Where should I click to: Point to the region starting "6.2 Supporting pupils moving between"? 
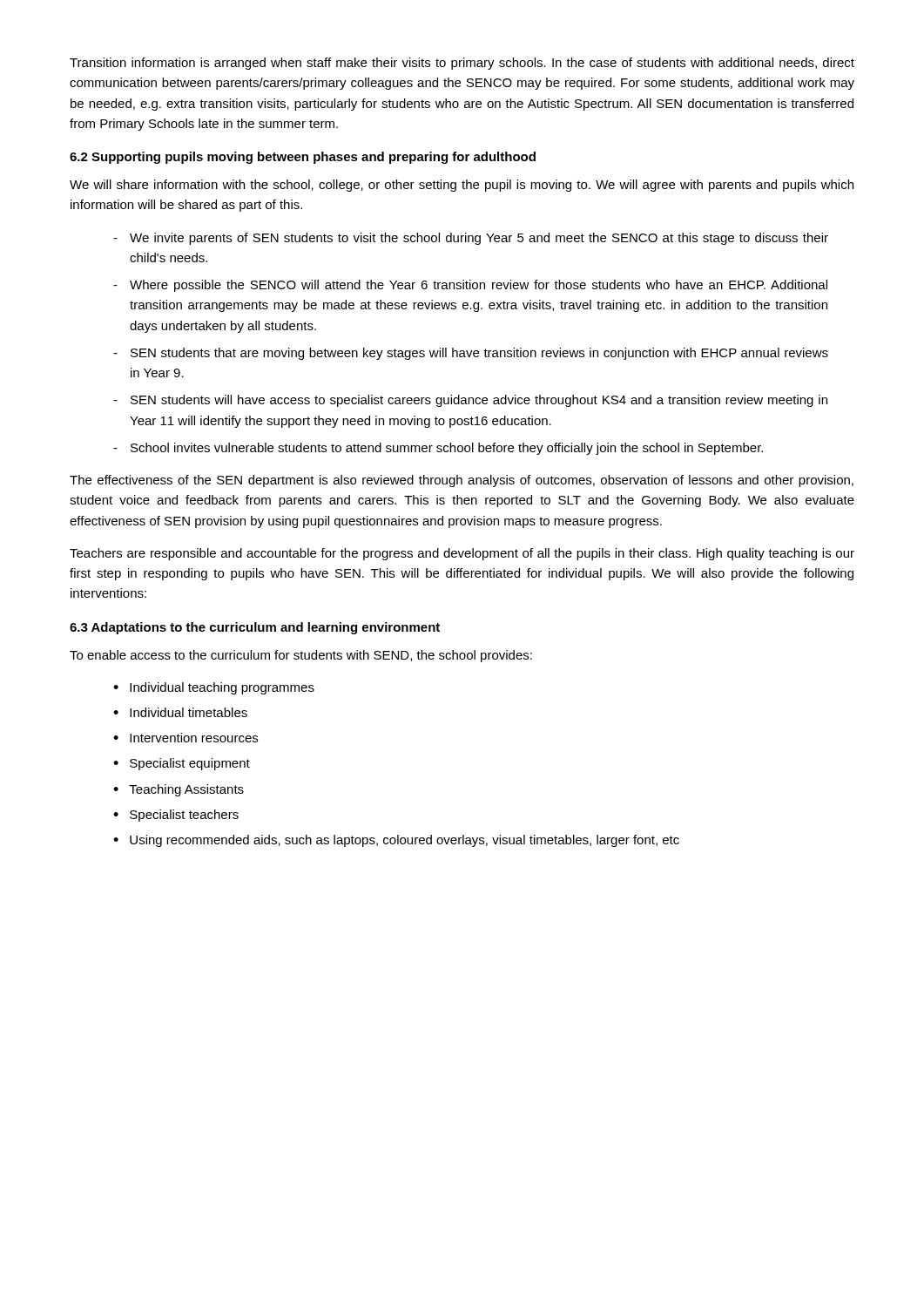coord(303,156)
